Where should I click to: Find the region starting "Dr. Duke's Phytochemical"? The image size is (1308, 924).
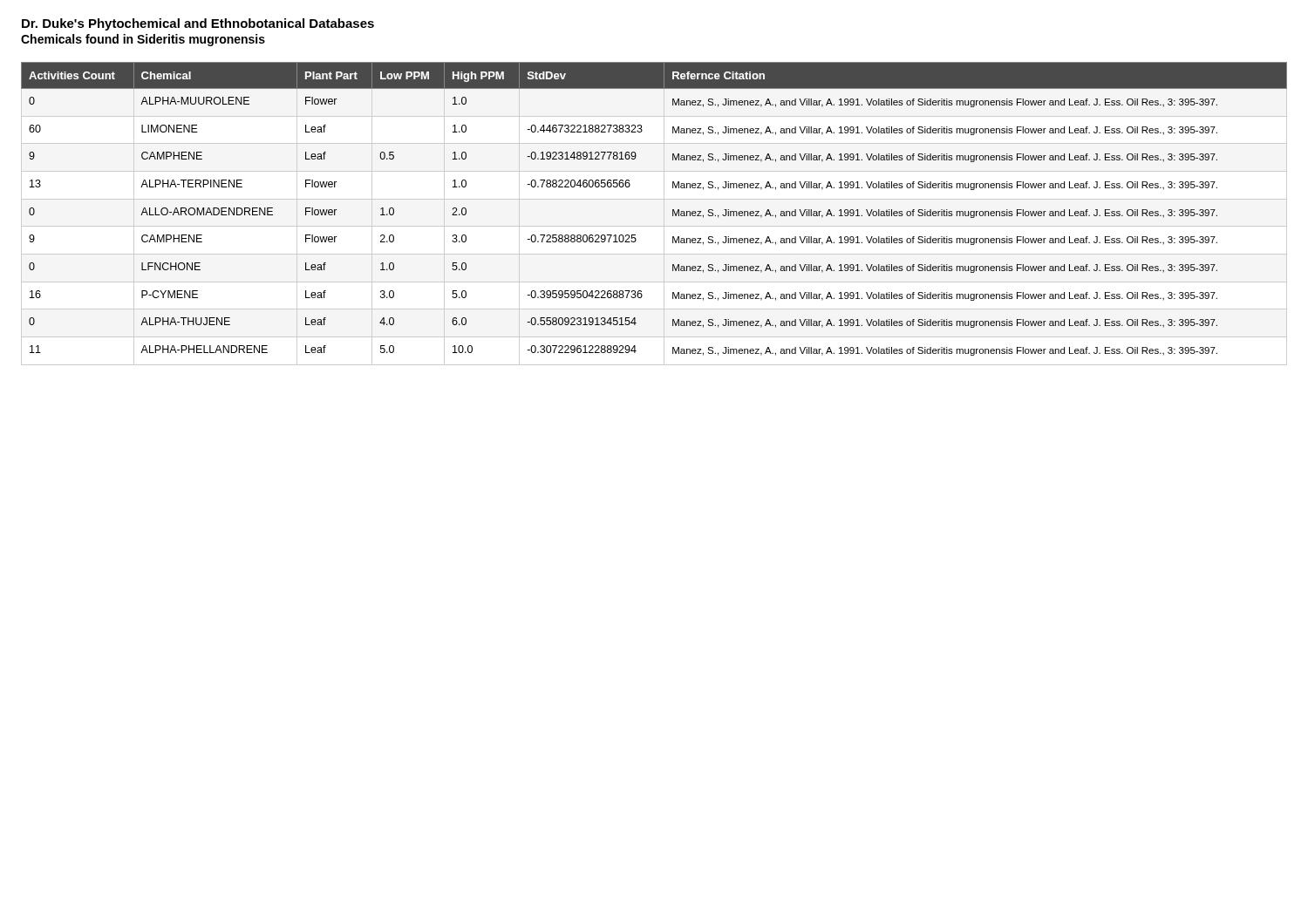[x=198, y=23]
